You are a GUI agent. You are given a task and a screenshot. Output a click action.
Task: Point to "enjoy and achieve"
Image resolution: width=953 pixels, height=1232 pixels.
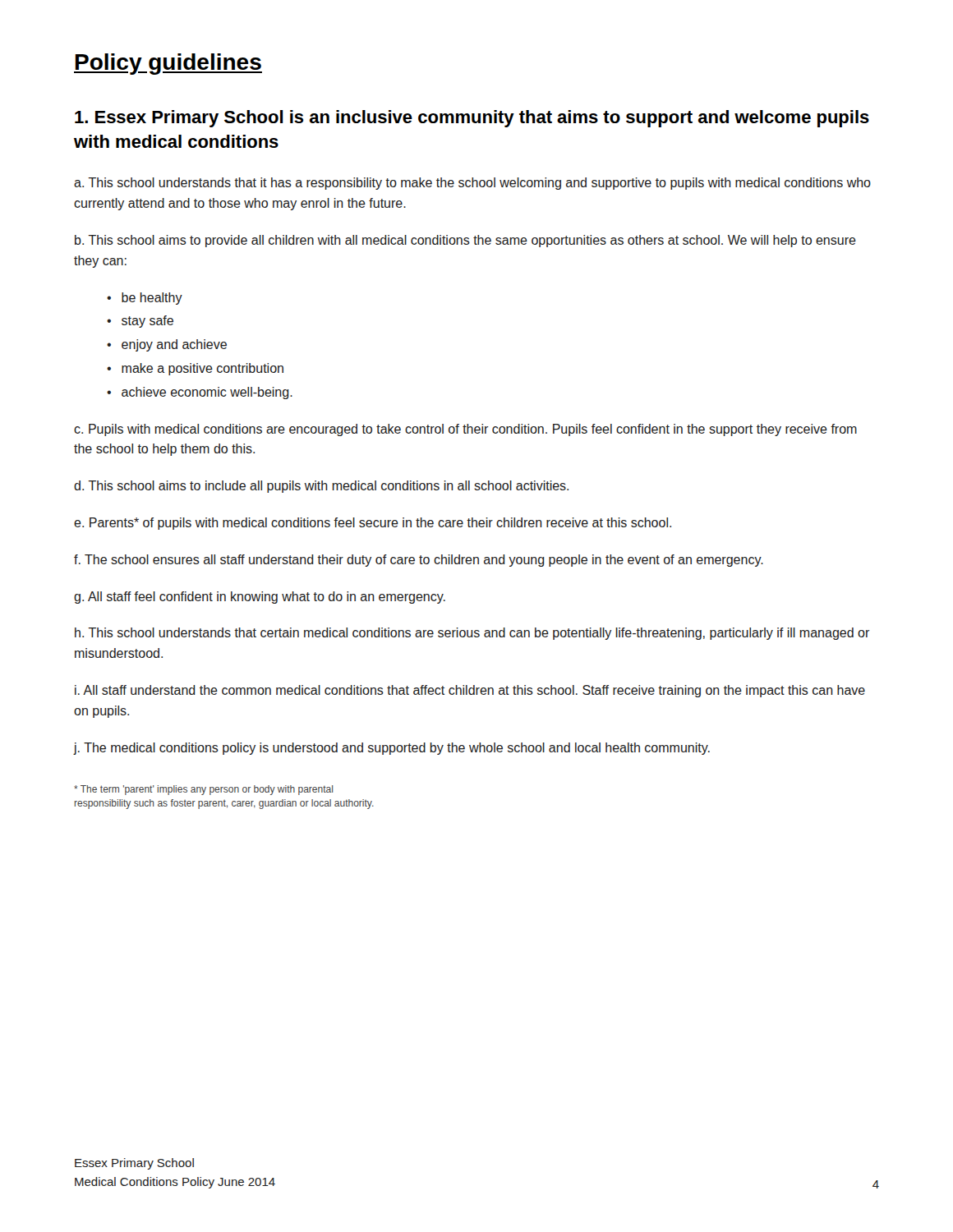pos(174,345)
